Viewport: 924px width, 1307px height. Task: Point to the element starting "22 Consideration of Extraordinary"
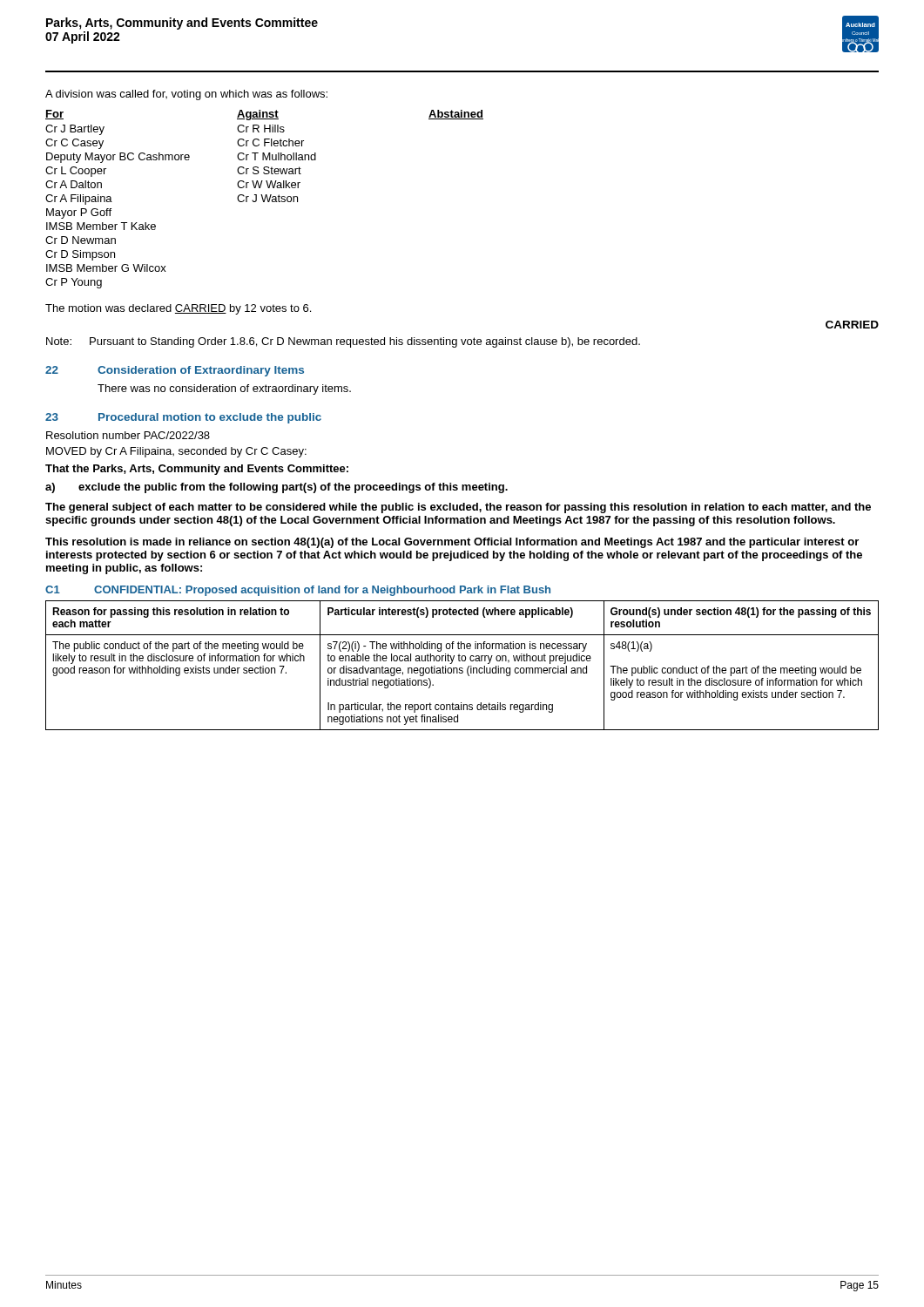(x=175, y=370)
